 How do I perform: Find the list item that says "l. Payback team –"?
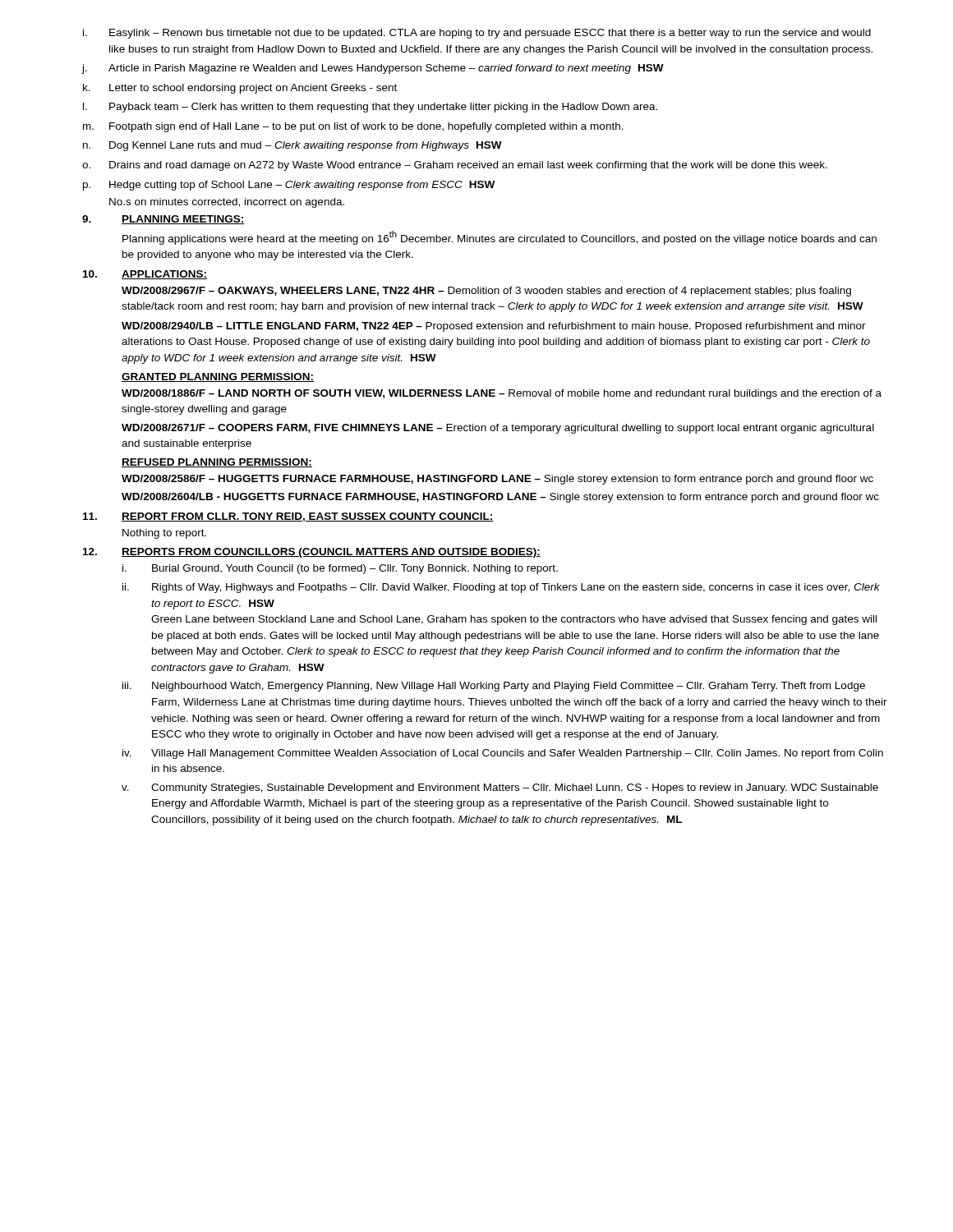click(x=485, y=107)
